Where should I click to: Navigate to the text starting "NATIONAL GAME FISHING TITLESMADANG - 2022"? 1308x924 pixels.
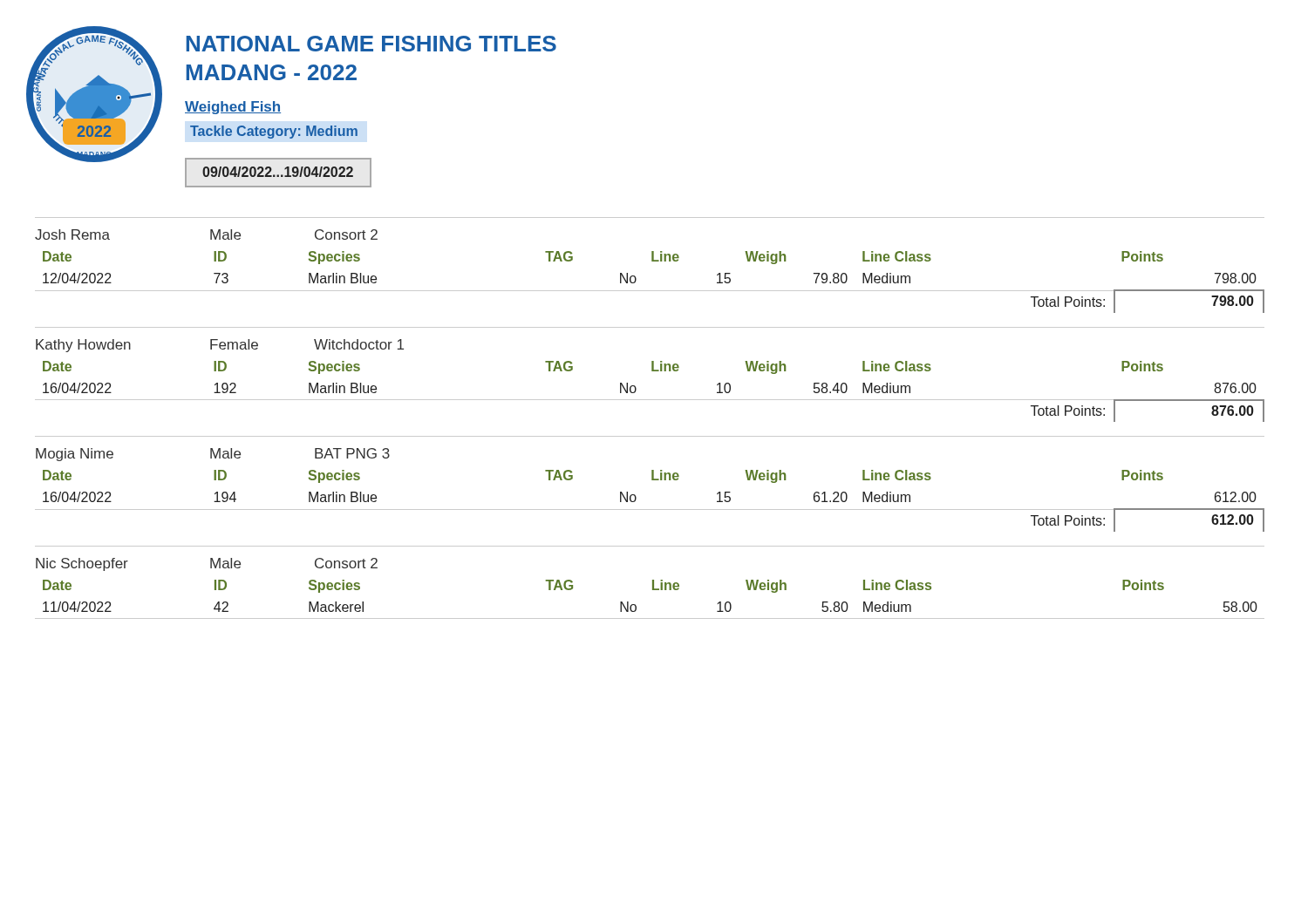pos(371,58)
